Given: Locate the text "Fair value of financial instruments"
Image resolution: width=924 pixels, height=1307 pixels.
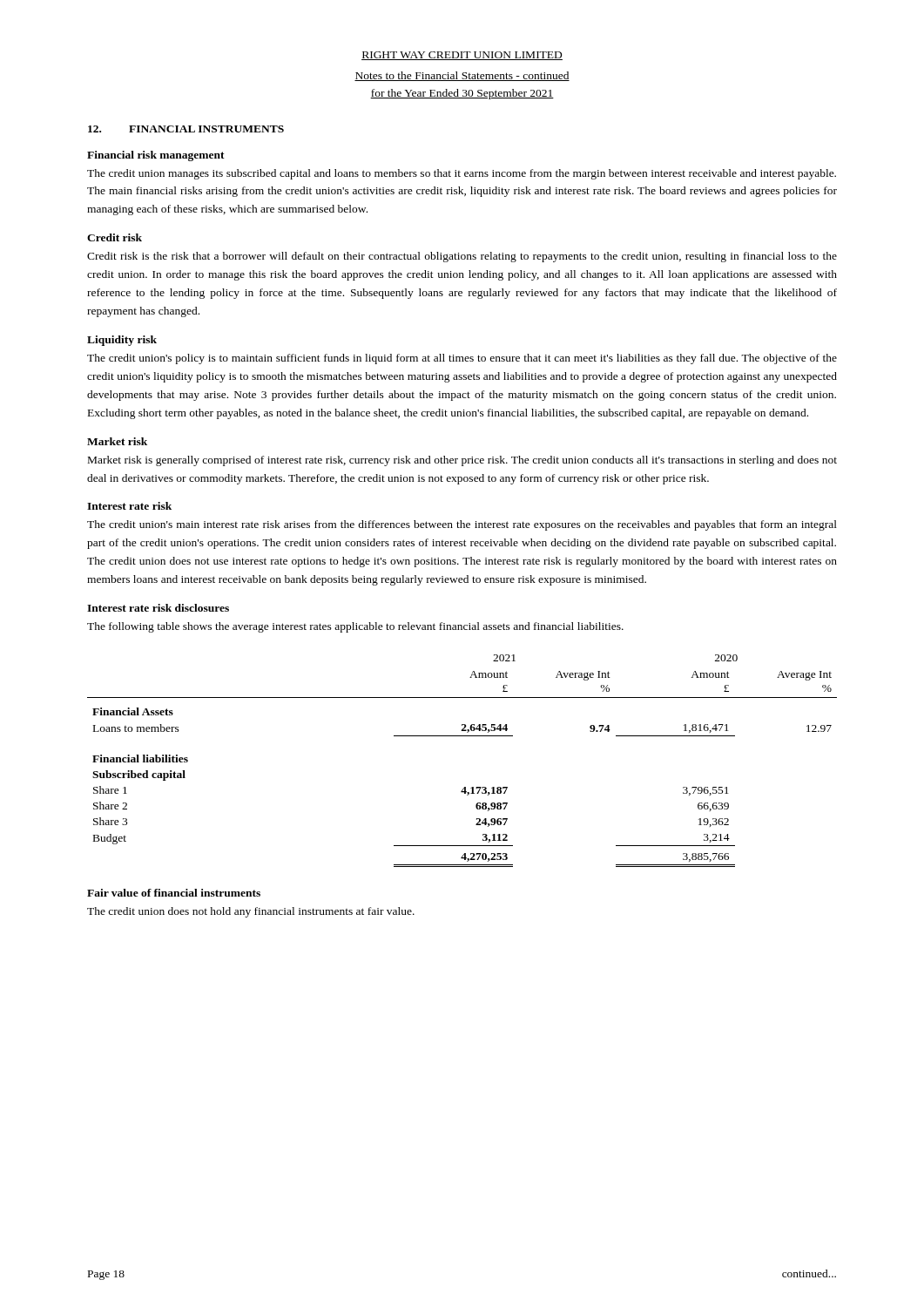Looking at the screenshot, I should click(x=174, y=893).
